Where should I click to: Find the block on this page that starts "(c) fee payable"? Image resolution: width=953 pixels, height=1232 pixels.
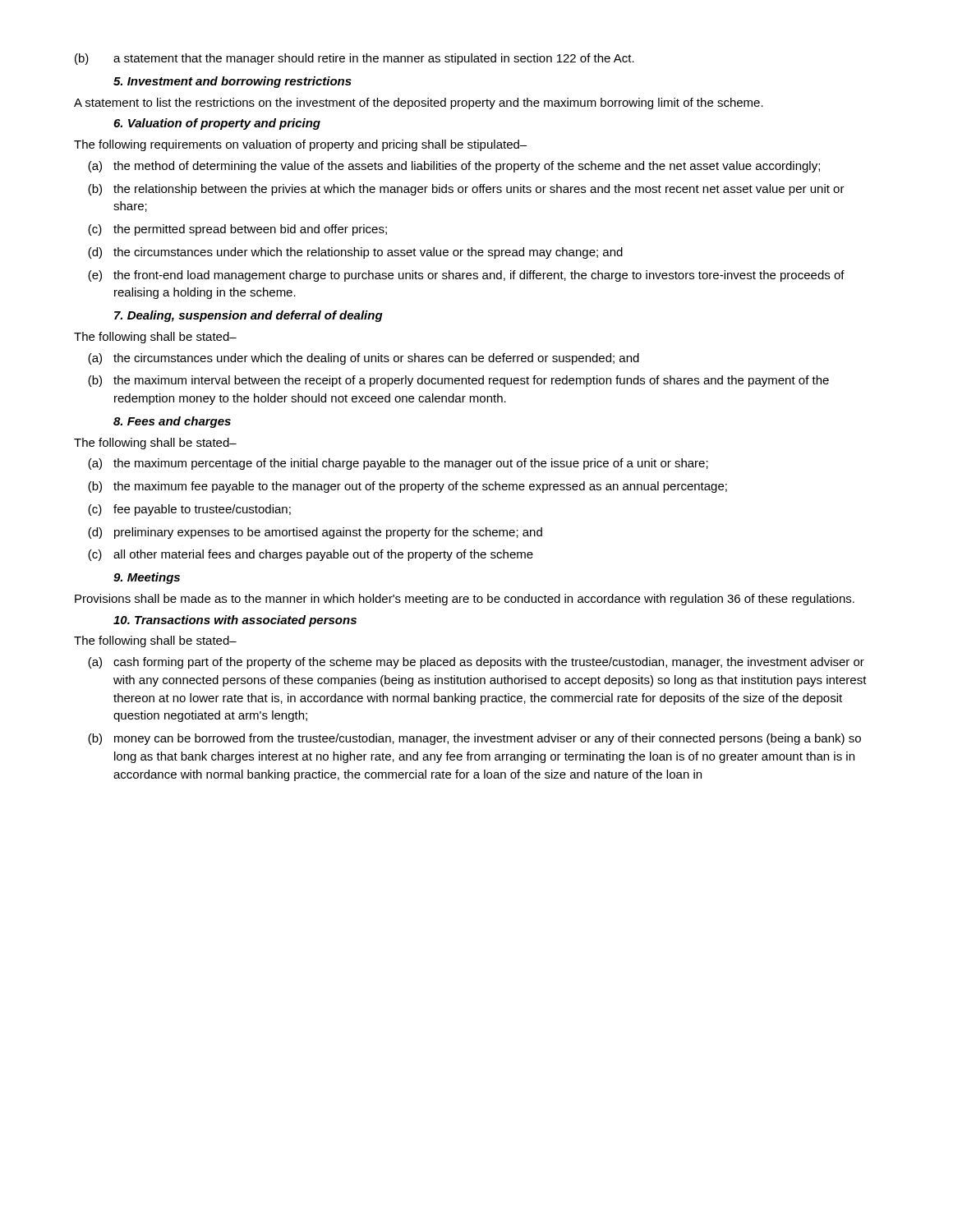pyautogui.click(x=189, y=510)
